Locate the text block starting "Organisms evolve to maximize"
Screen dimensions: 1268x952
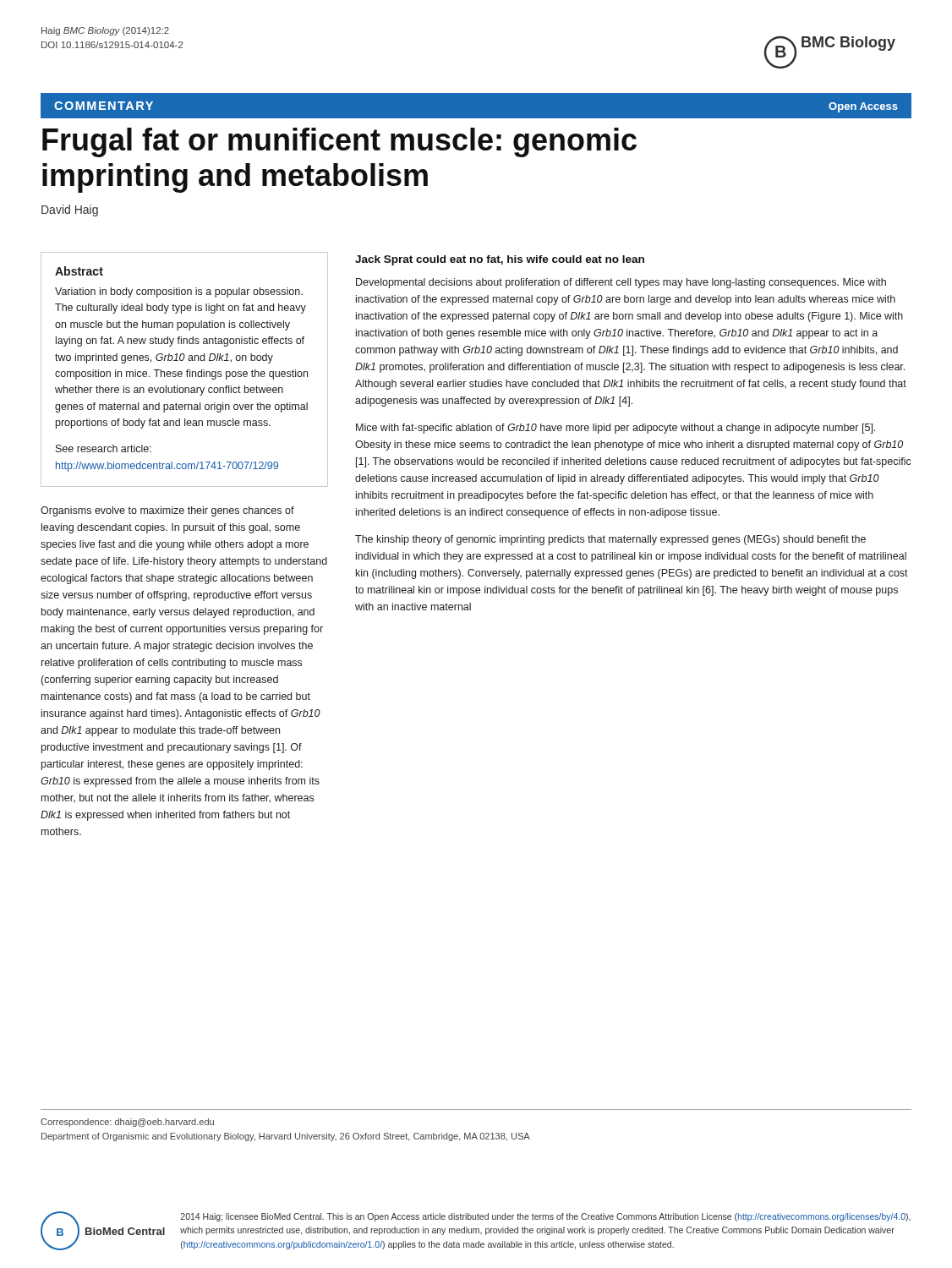[x=184, y=671]
